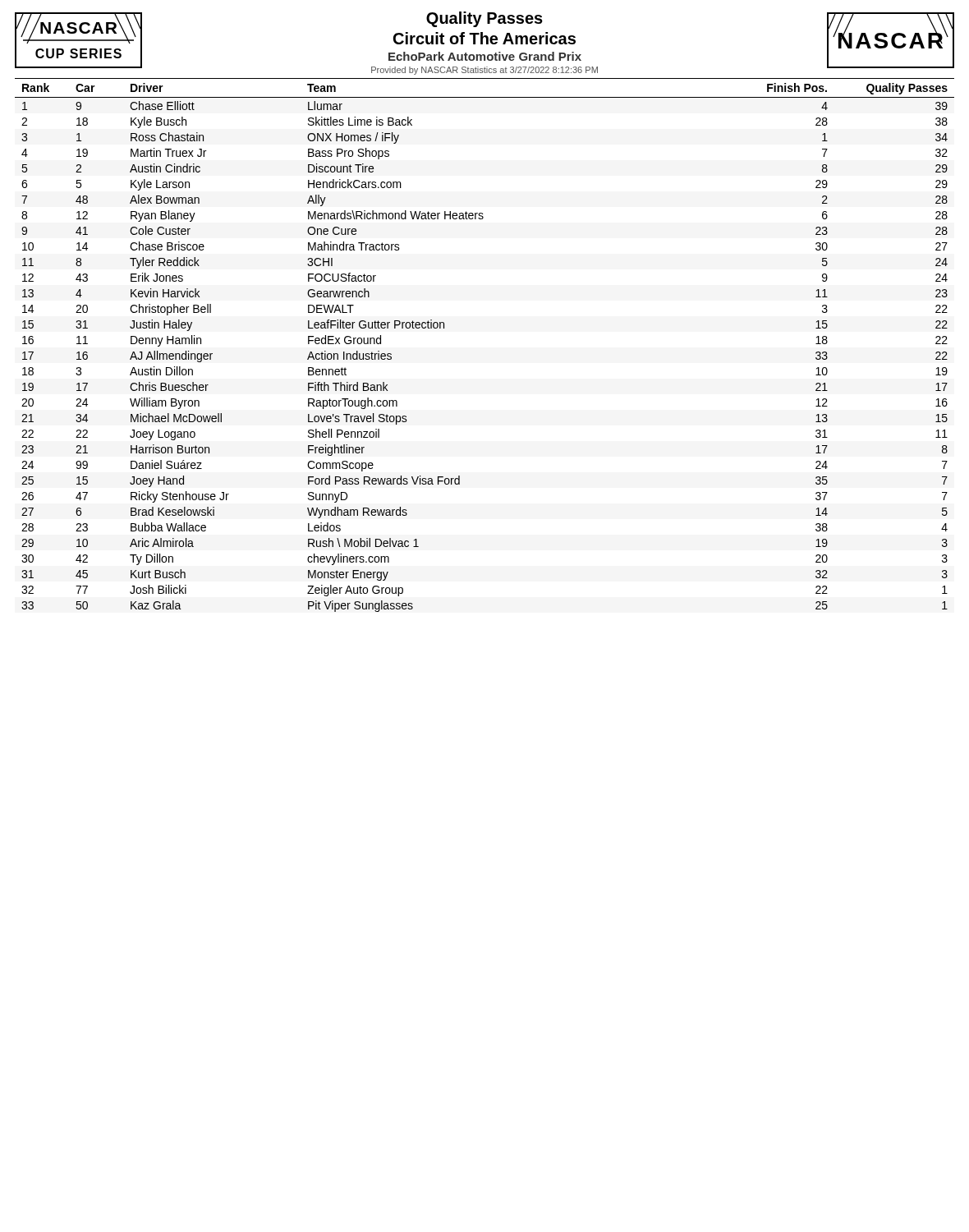Locate the table with the text "Ross Chastain"
This screenshot has width=969, height=1232.
click(484, 345)
